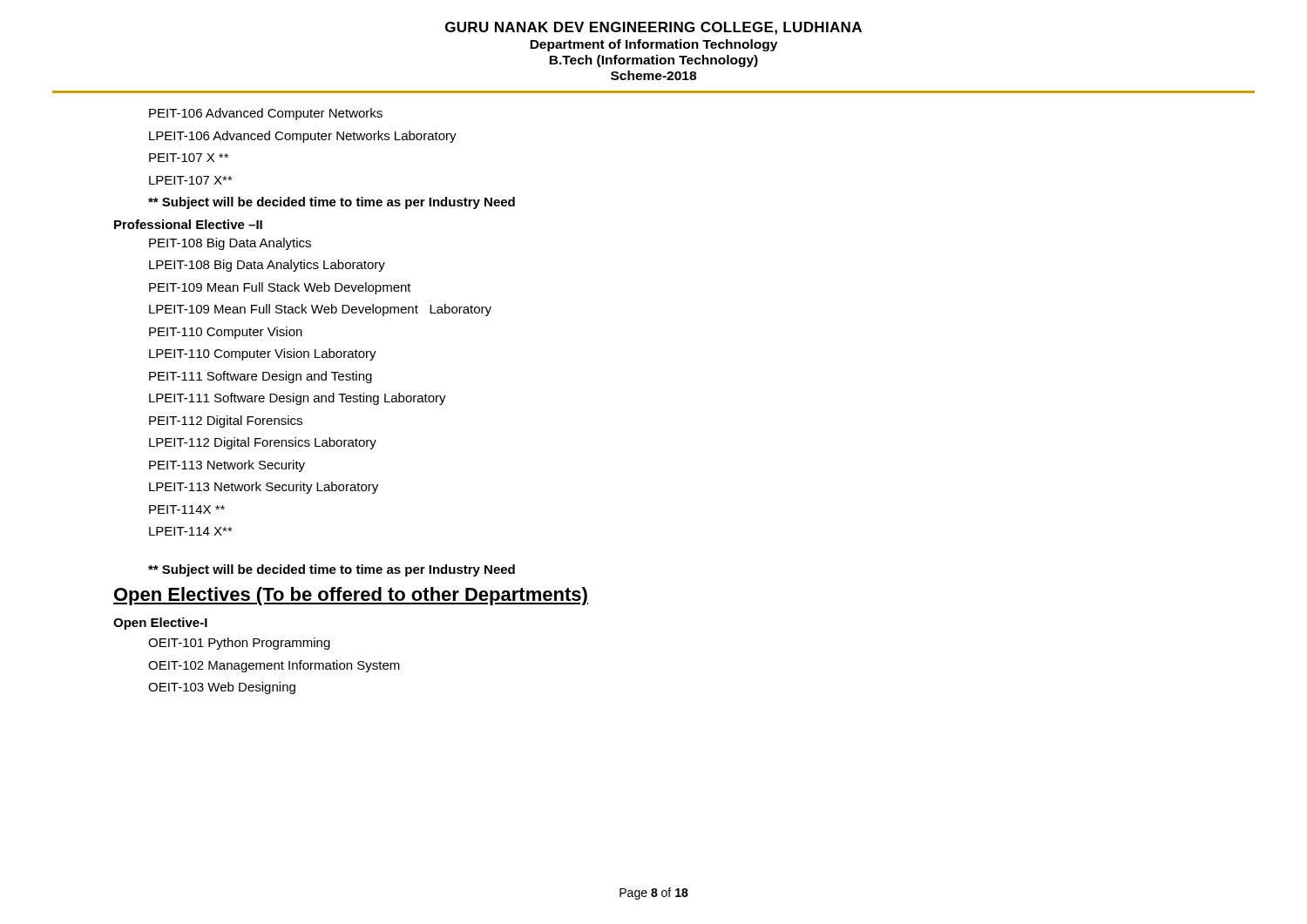Locate the title with the text "Open Electives (To be offered to"
The image size is (1307, 924).
(x=351, y=594)
